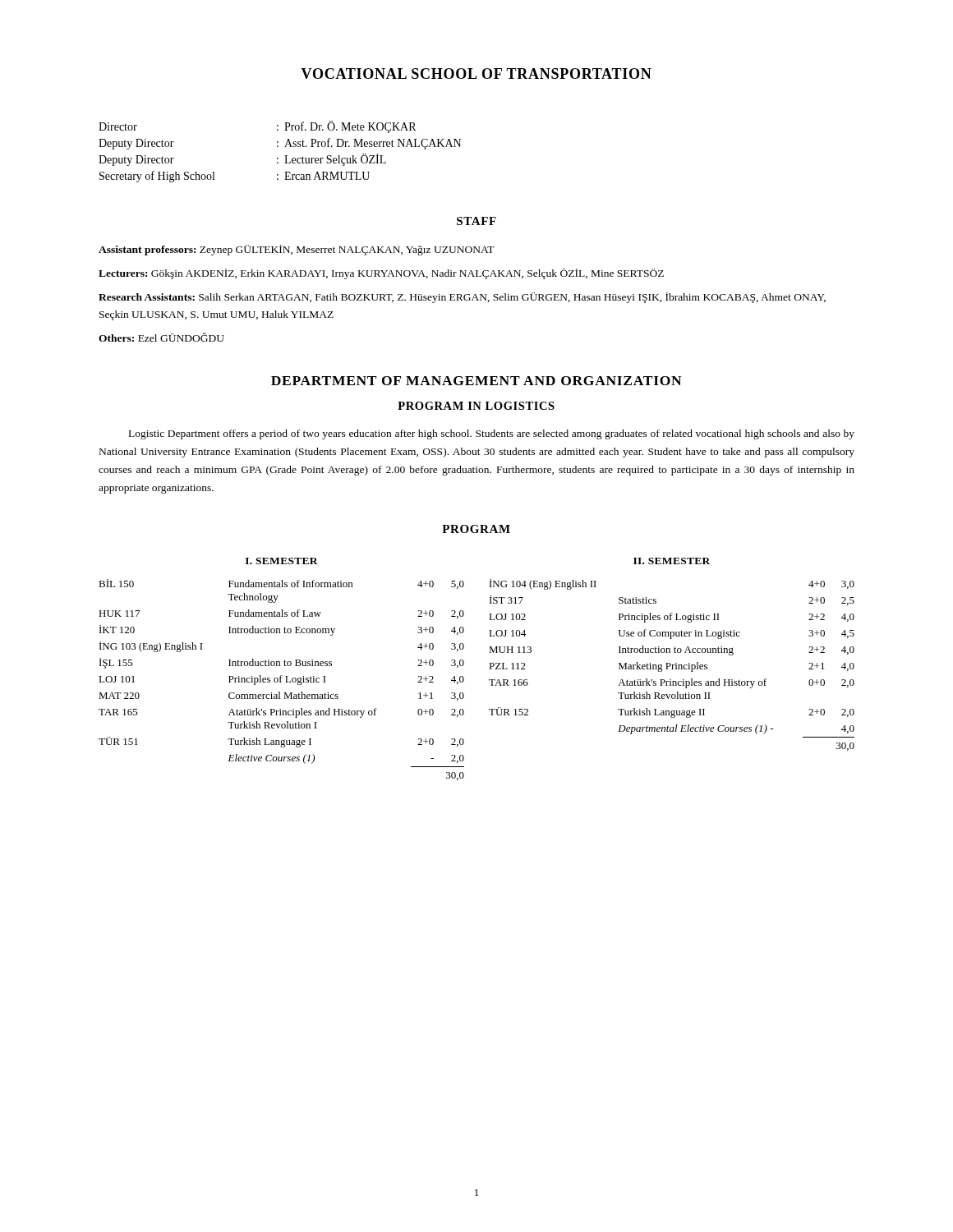Locate the table with the text "Ercan ARMUTLU"
This screenshot has width=953, height=1232.
(476, 152)
